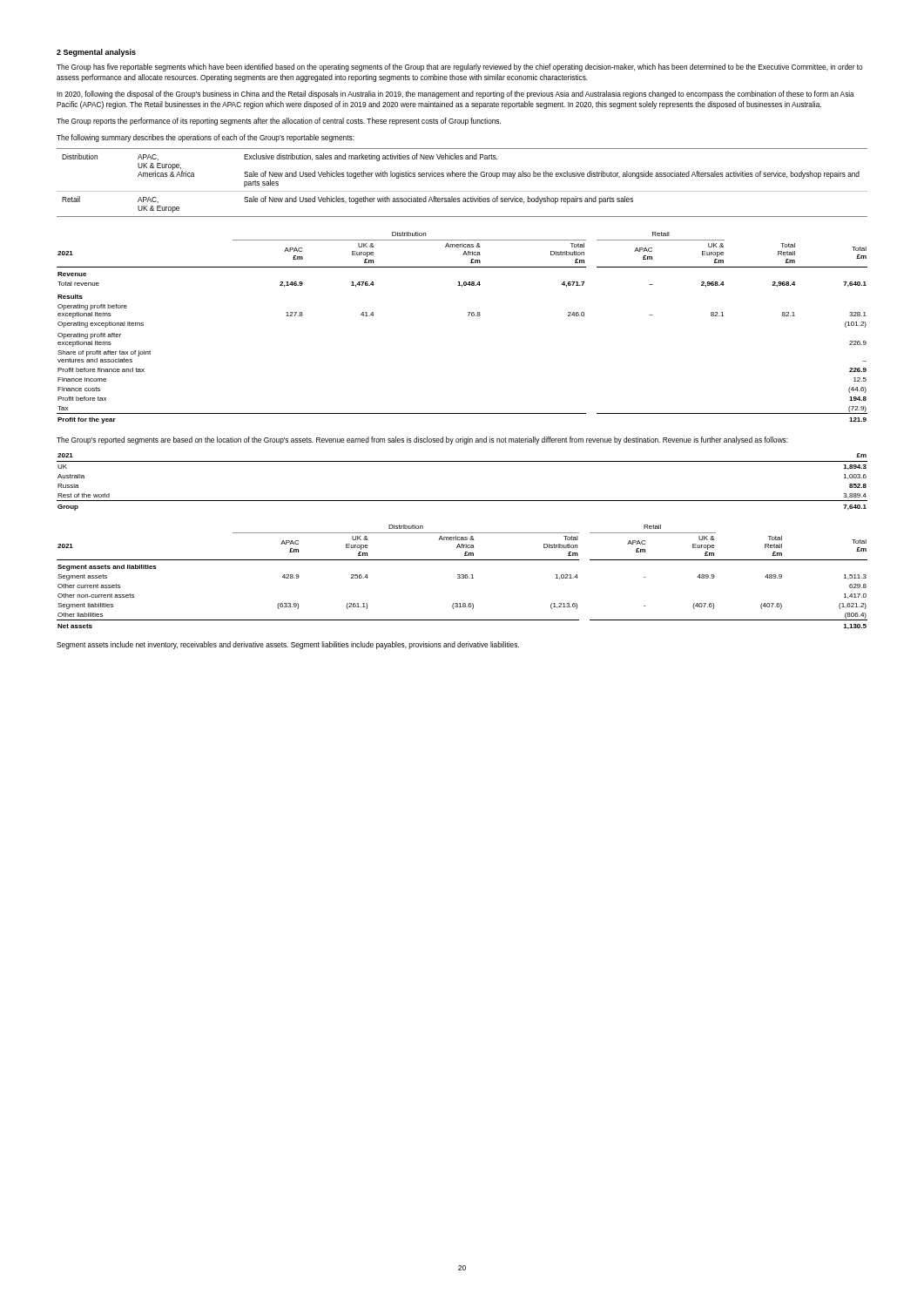Select the text block with the text "The following summary describes"

[205, 138]
